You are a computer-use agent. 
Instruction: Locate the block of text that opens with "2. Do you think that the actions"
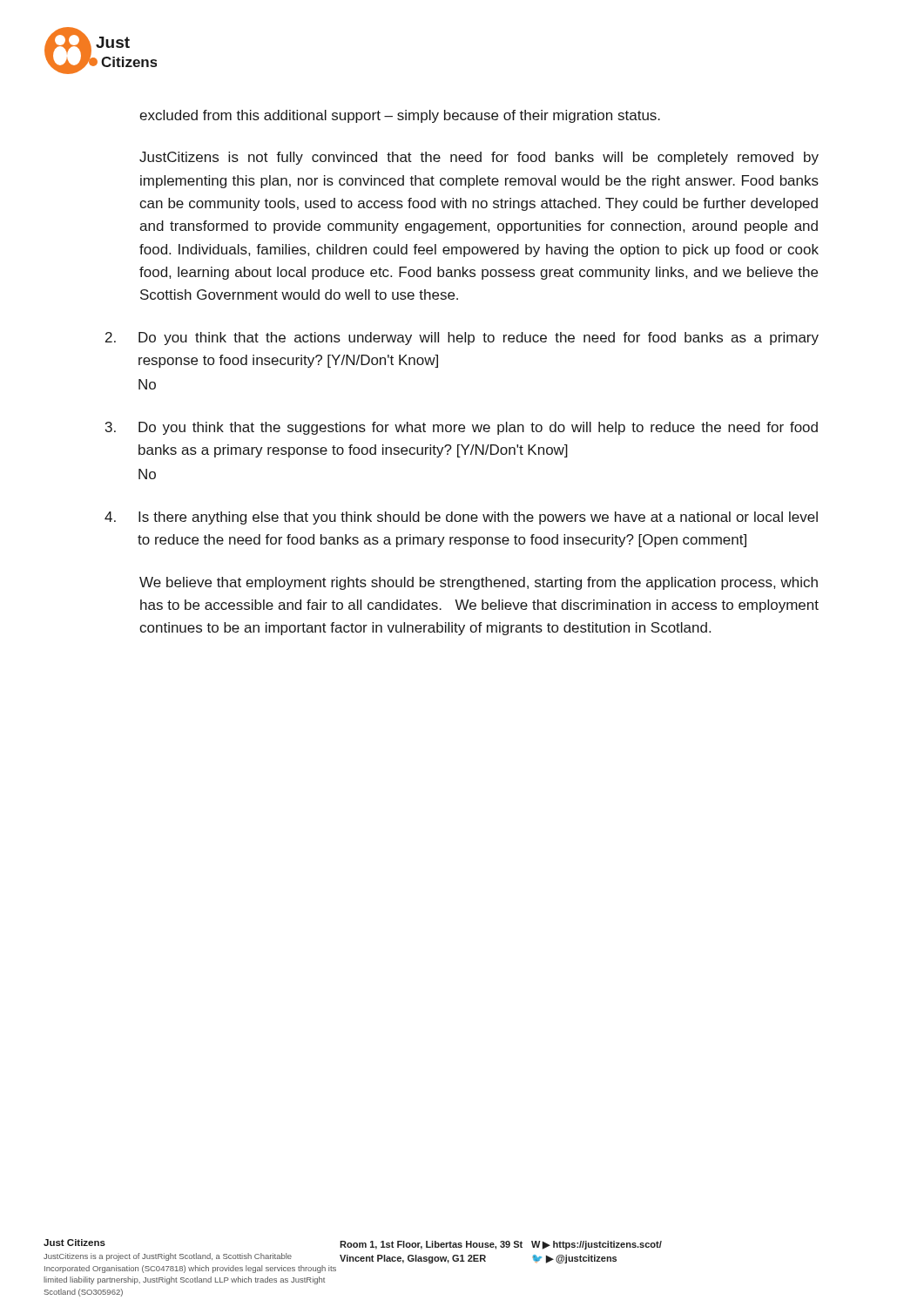click(x=462, y=339)
